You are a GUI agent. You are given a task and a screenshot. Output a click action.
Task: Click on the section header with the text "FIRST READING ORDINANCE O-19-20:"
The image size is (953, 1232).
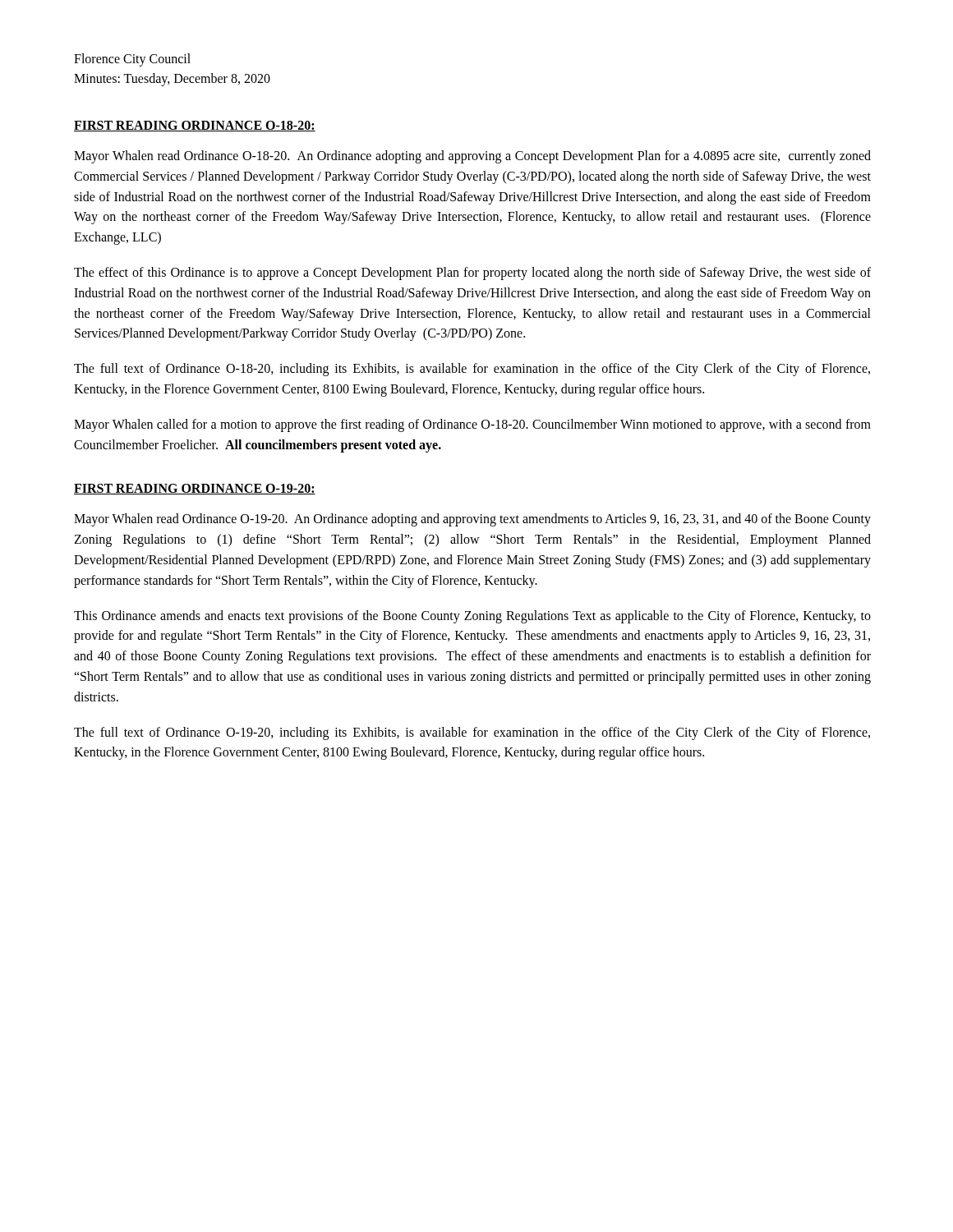195,489
